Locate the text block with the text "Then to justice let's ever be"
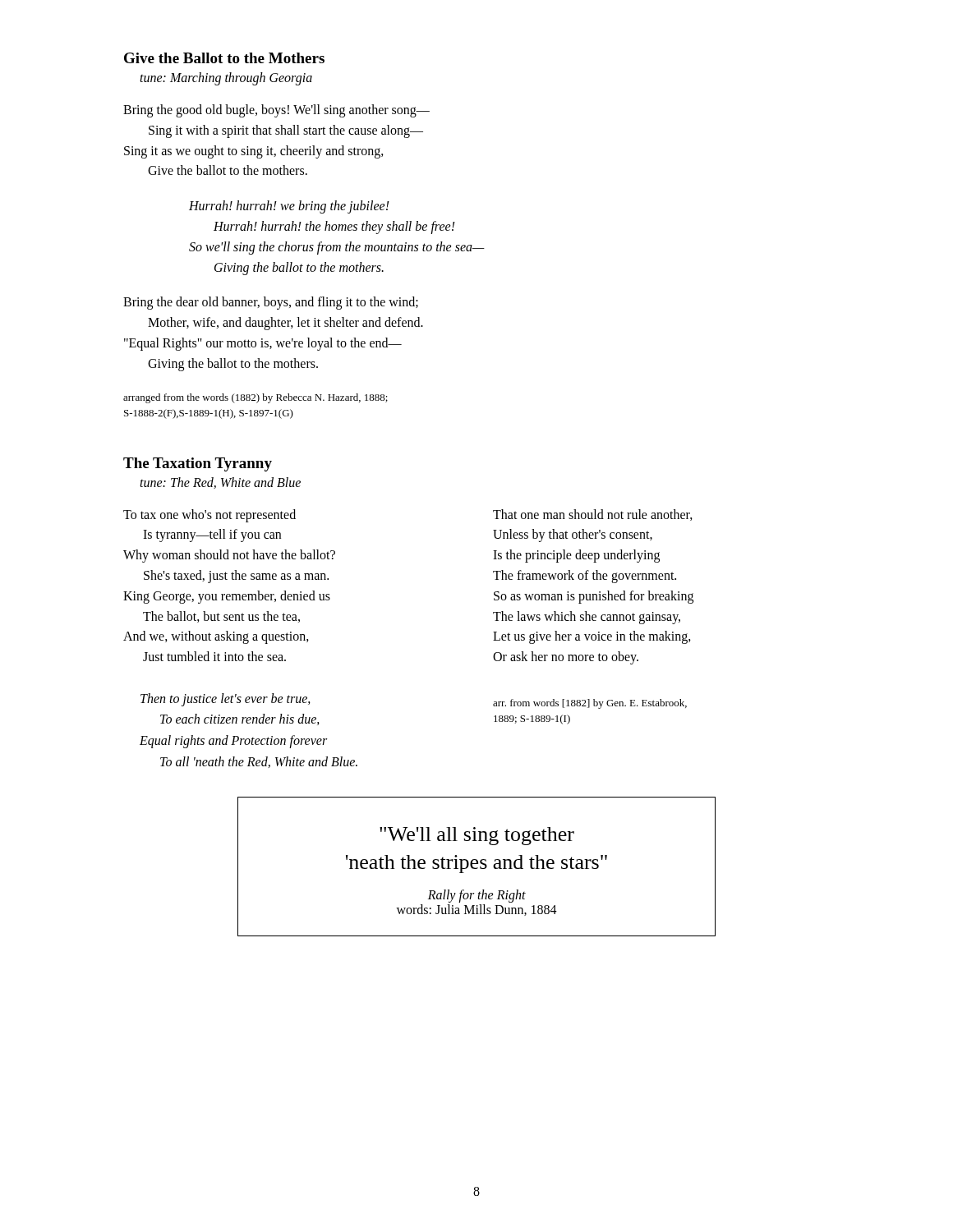 point(249,730)
